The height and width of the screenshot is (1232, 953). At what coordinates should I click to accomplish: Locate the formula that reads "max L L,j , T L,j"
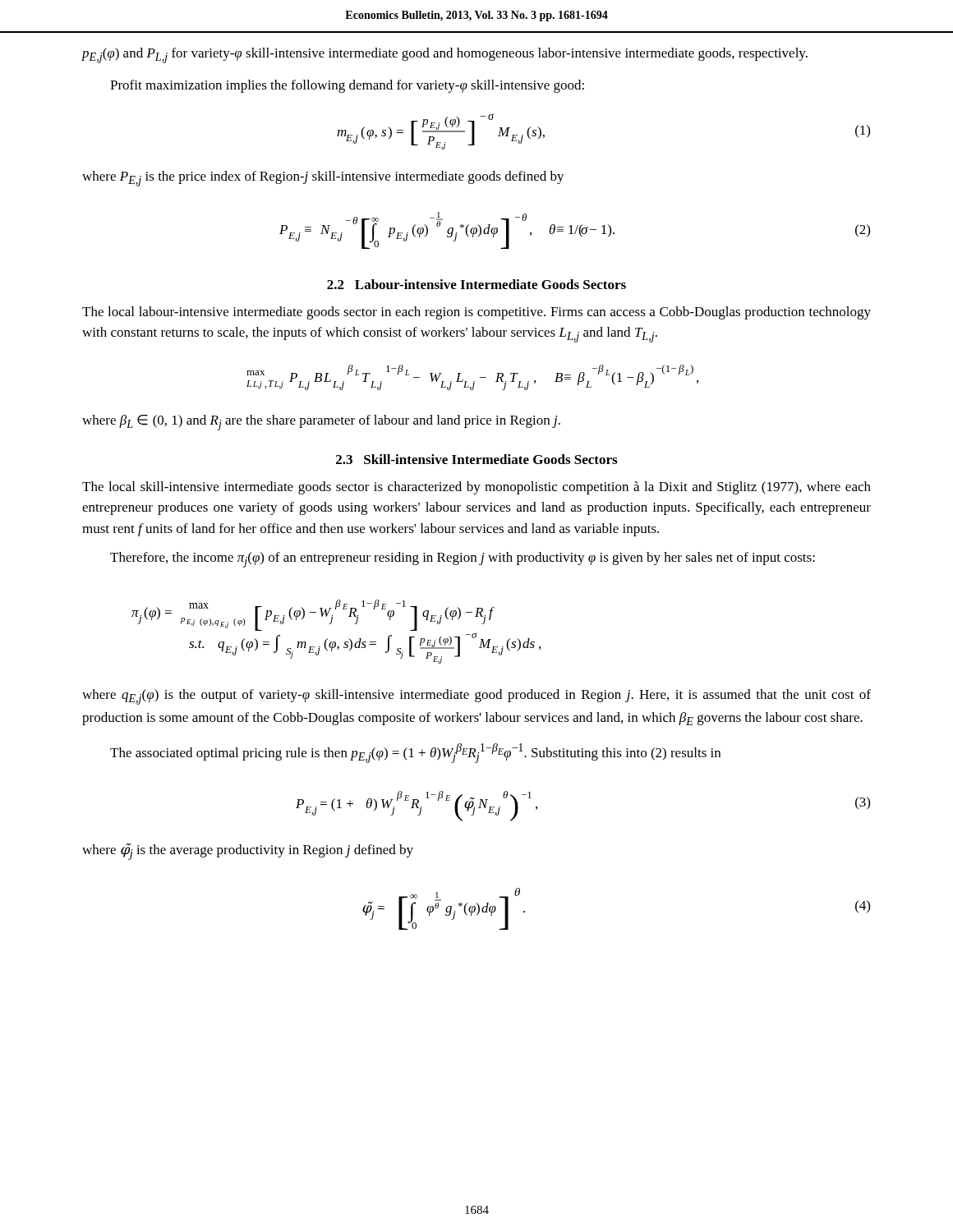[476, 378]
